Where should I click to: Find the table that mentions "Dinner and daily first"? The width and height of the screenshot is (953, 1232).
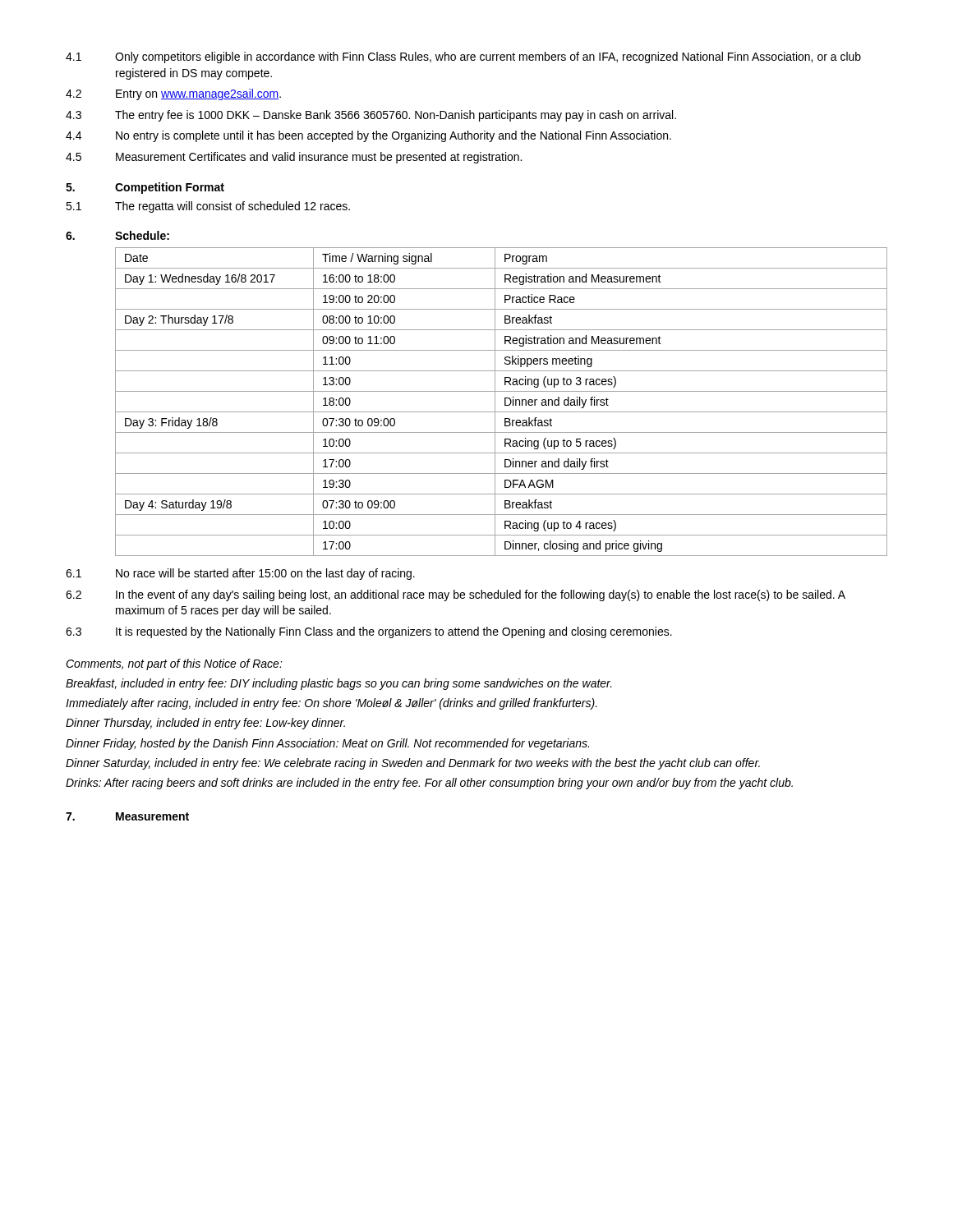501,402
